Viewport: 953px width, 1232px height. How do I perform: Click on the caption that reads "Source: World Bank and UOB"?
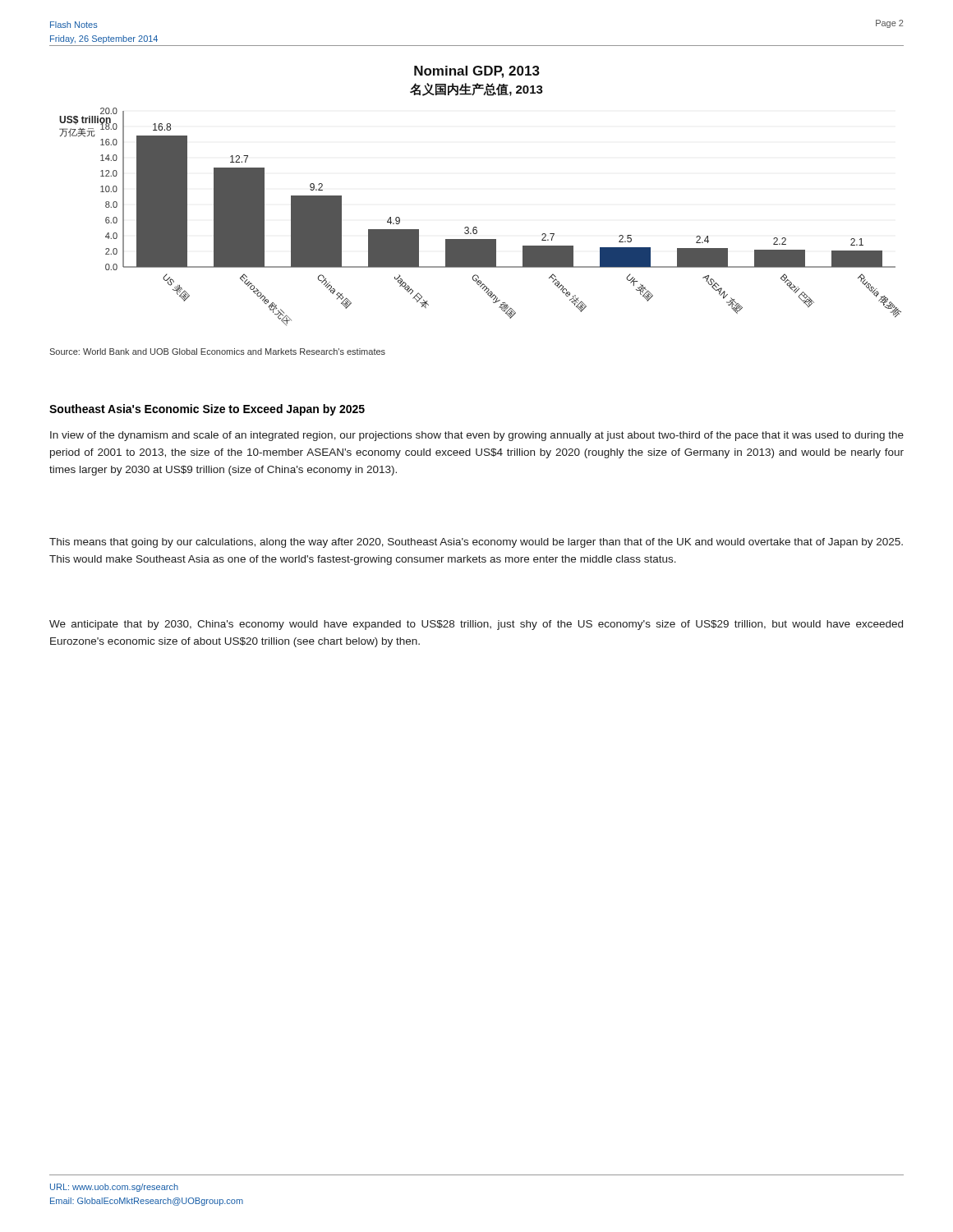coord(217,351)
